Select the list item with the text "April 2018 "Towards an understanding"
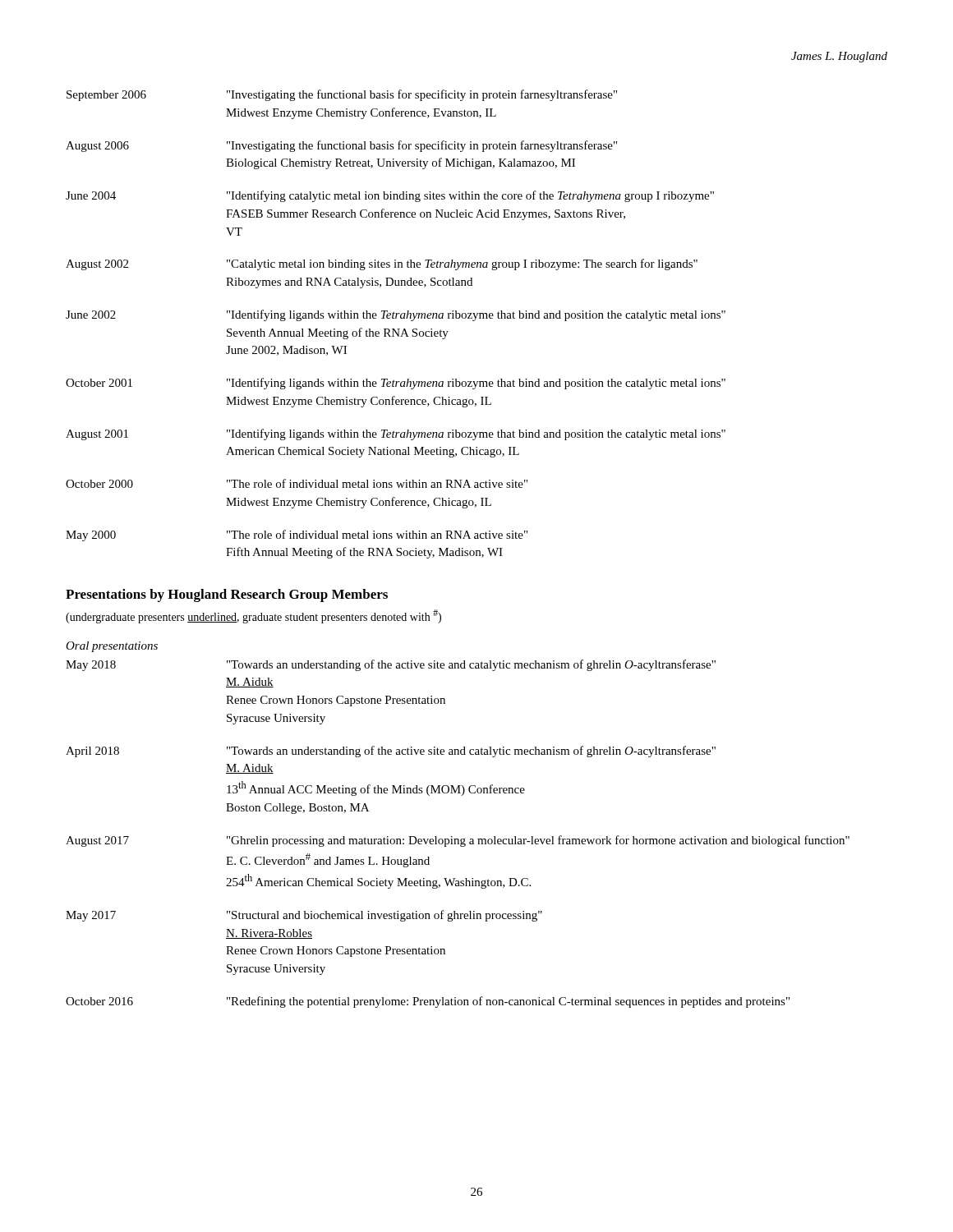The width and height of the screenshot is (953, 1232). (x=476, y=780)
